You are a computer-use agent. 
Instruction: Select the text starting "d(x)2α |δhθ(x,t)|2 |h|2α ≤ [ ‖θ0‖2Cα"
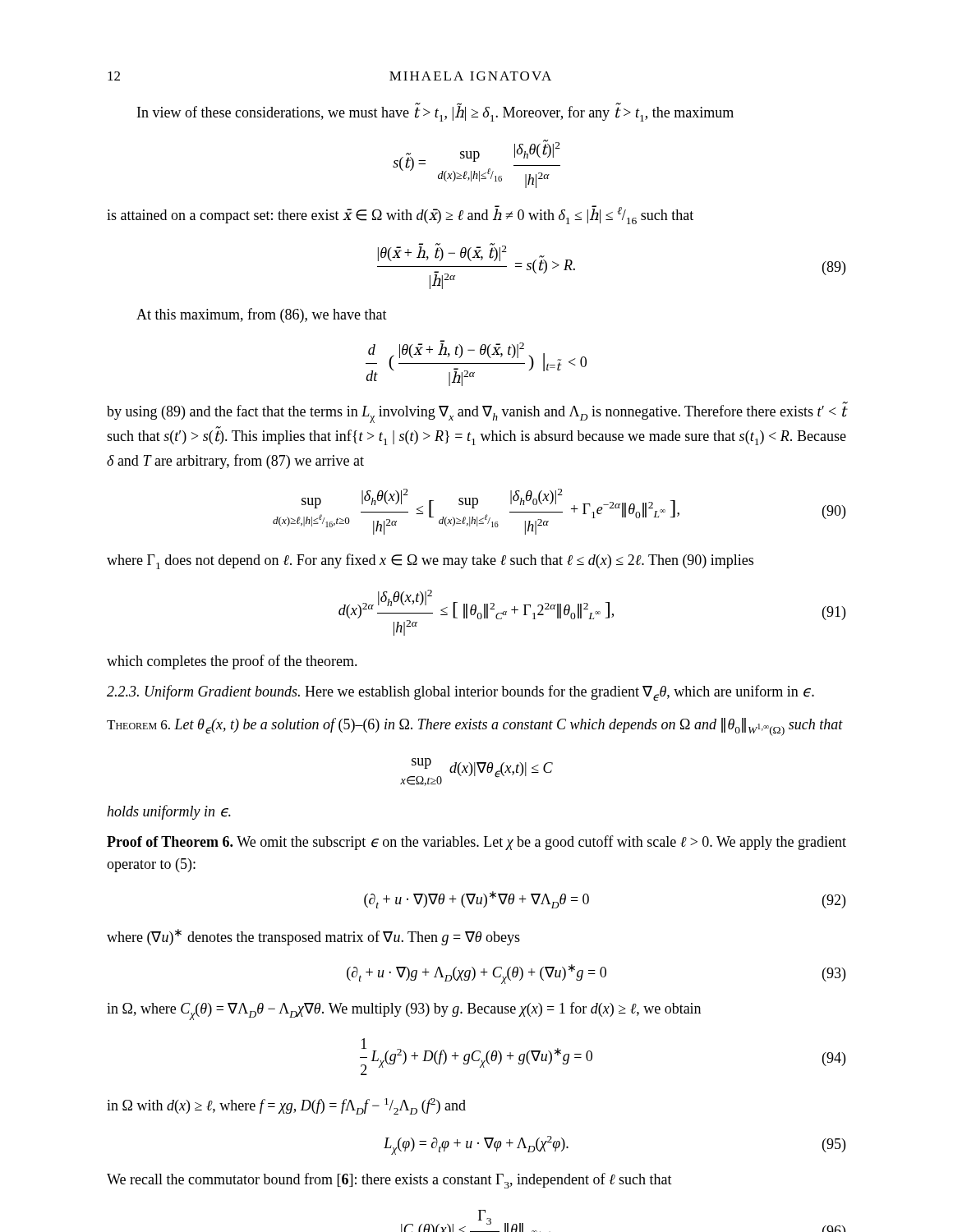[476, 612]
